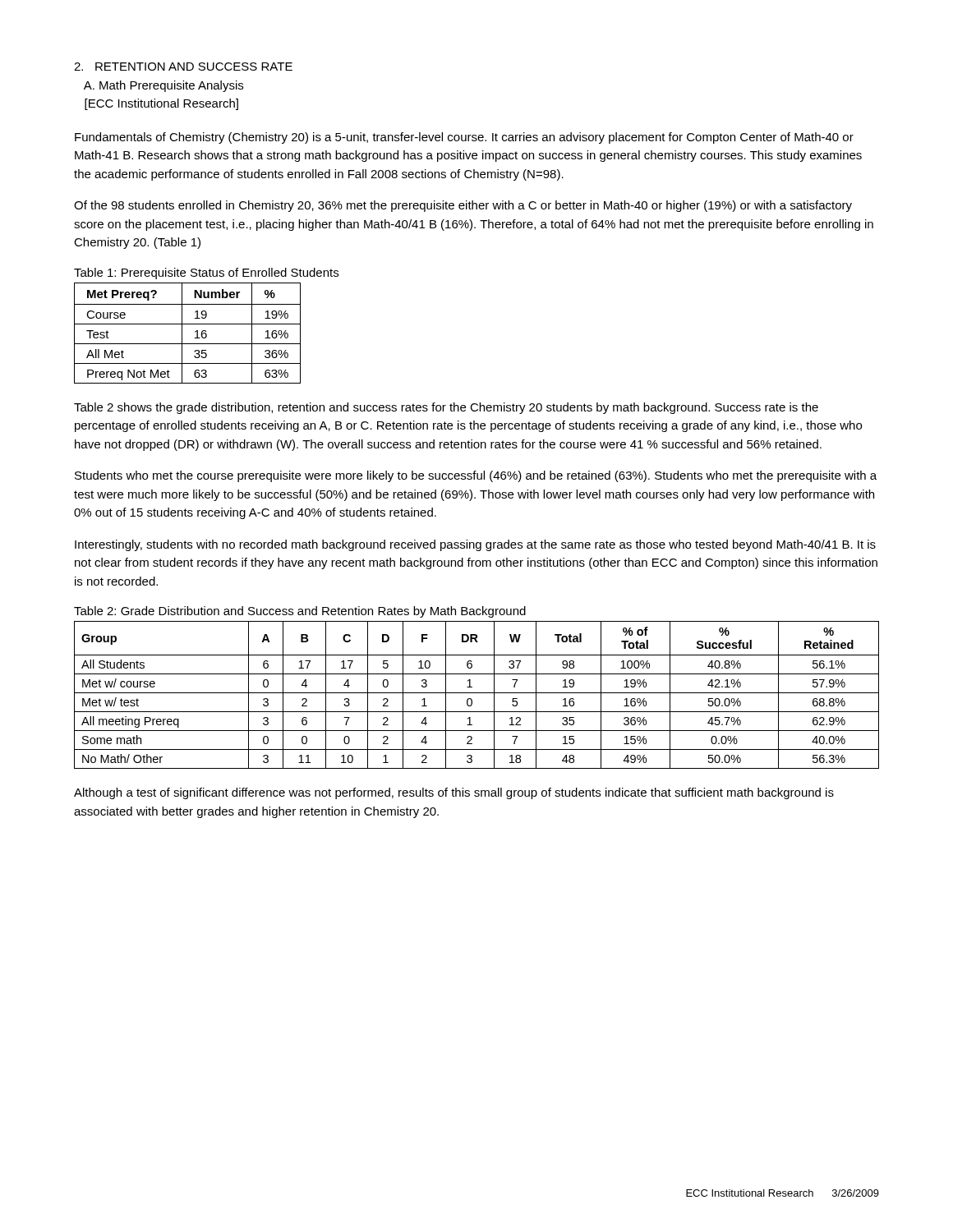Select the table that reads "Met w/ course"
Screen dimensions: 1232x953
(x=476, y=695)
